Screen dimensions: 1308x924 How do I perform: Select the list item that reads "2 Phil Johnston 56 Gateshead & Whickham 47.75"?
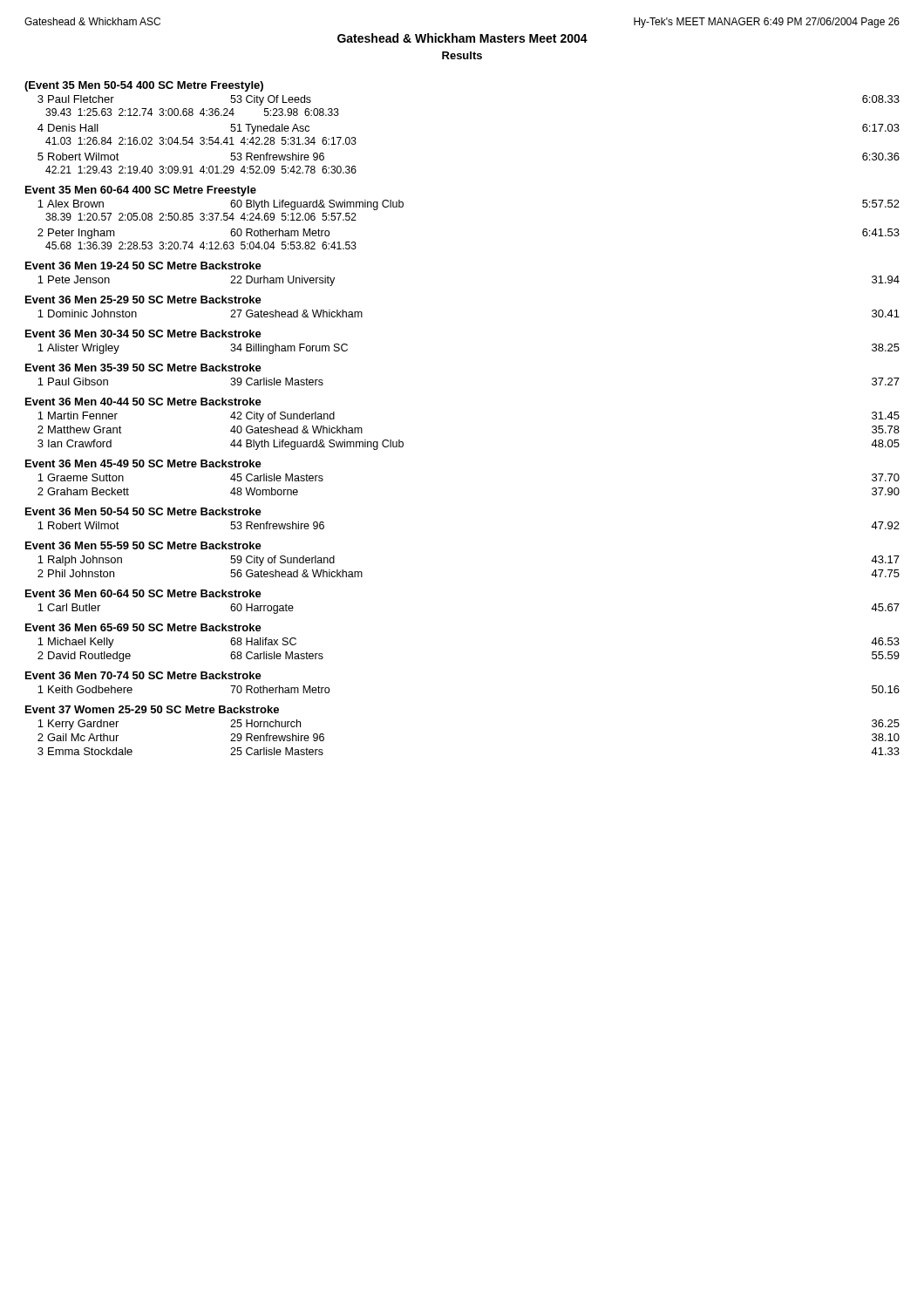79,572
